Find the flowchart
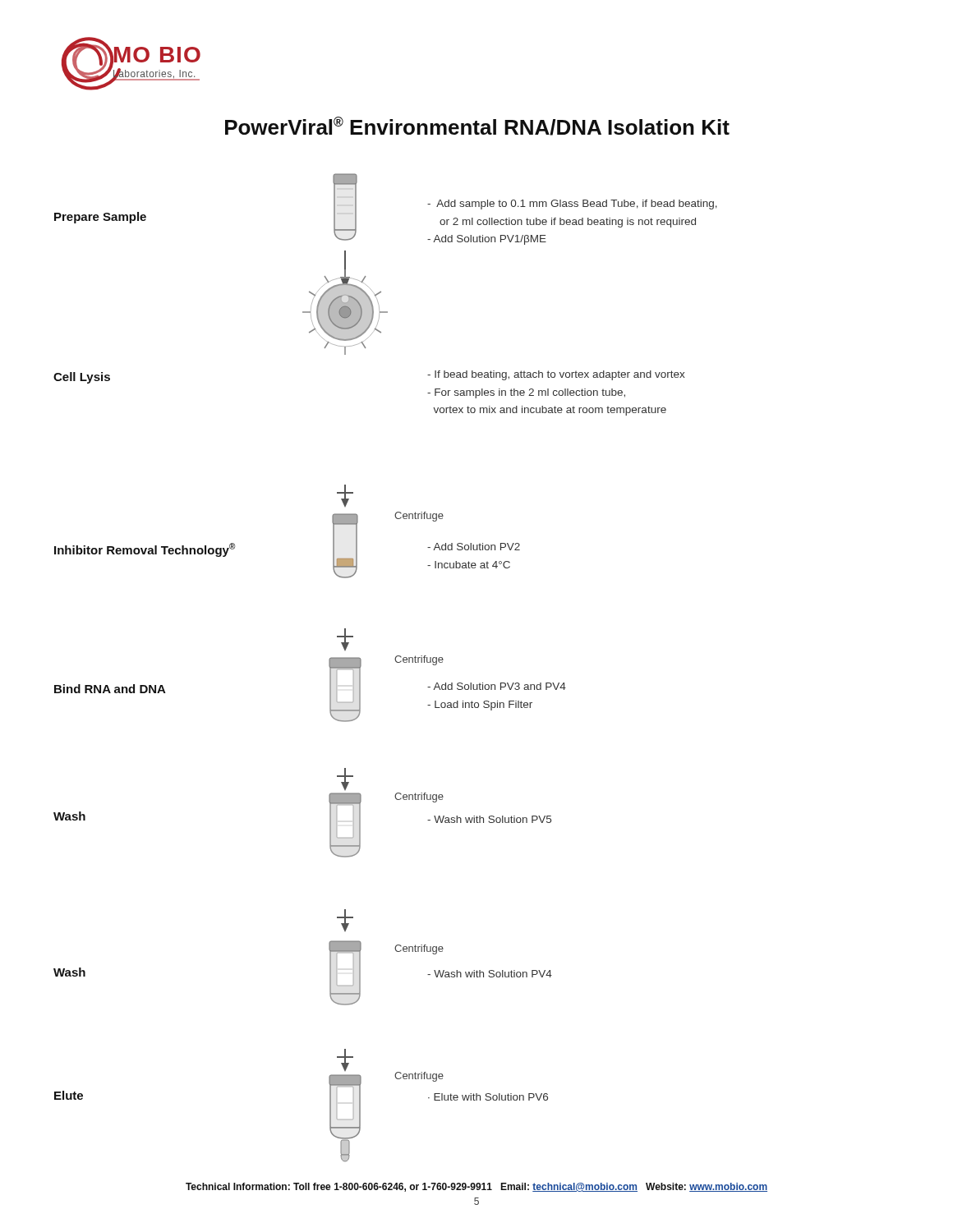Screen dimensions: 1232x953 pos(476,674)
